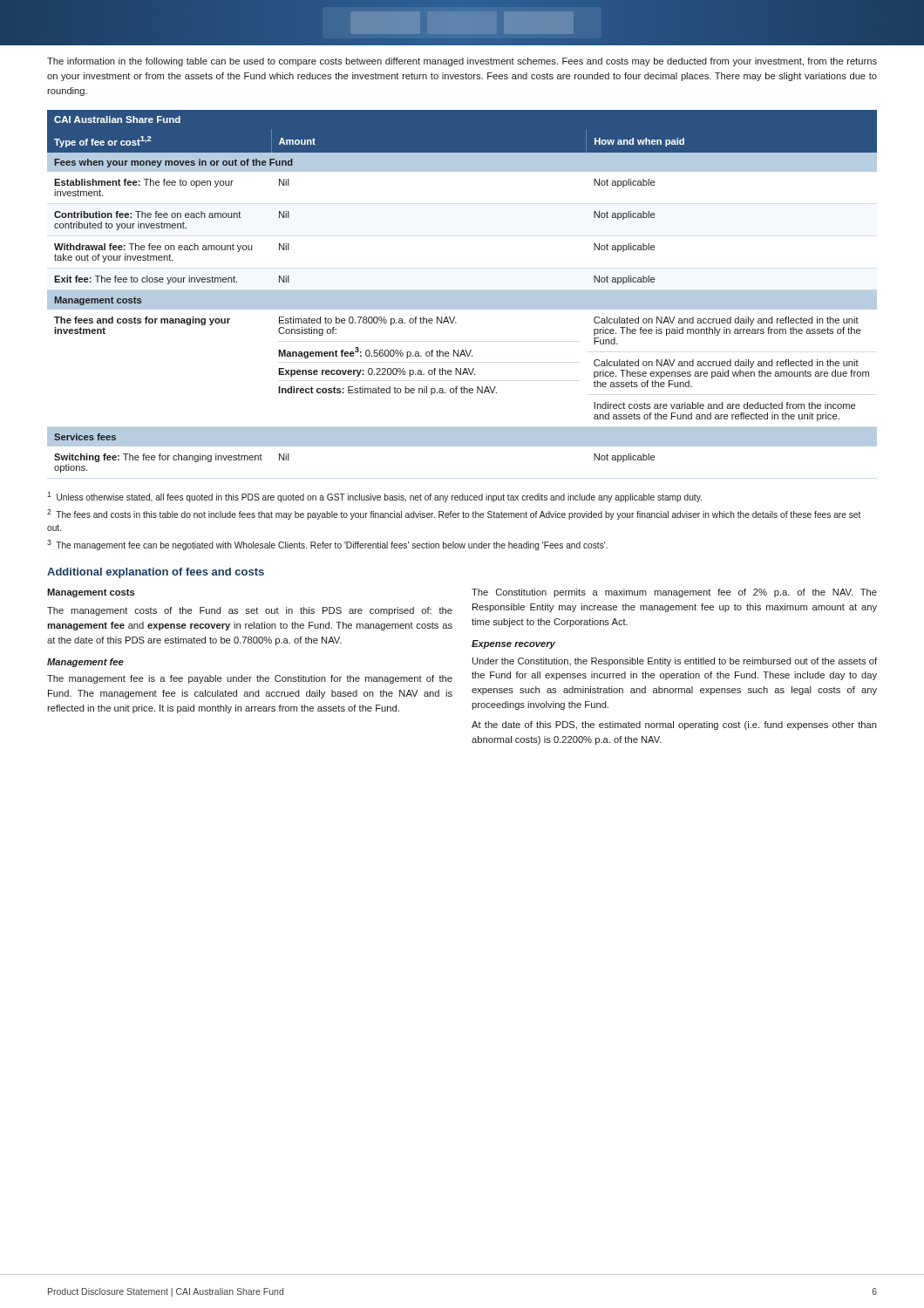
Task: Click the passage that begins "Under the Constitution, the Responsible Entity is"
Action: (674, 700)
